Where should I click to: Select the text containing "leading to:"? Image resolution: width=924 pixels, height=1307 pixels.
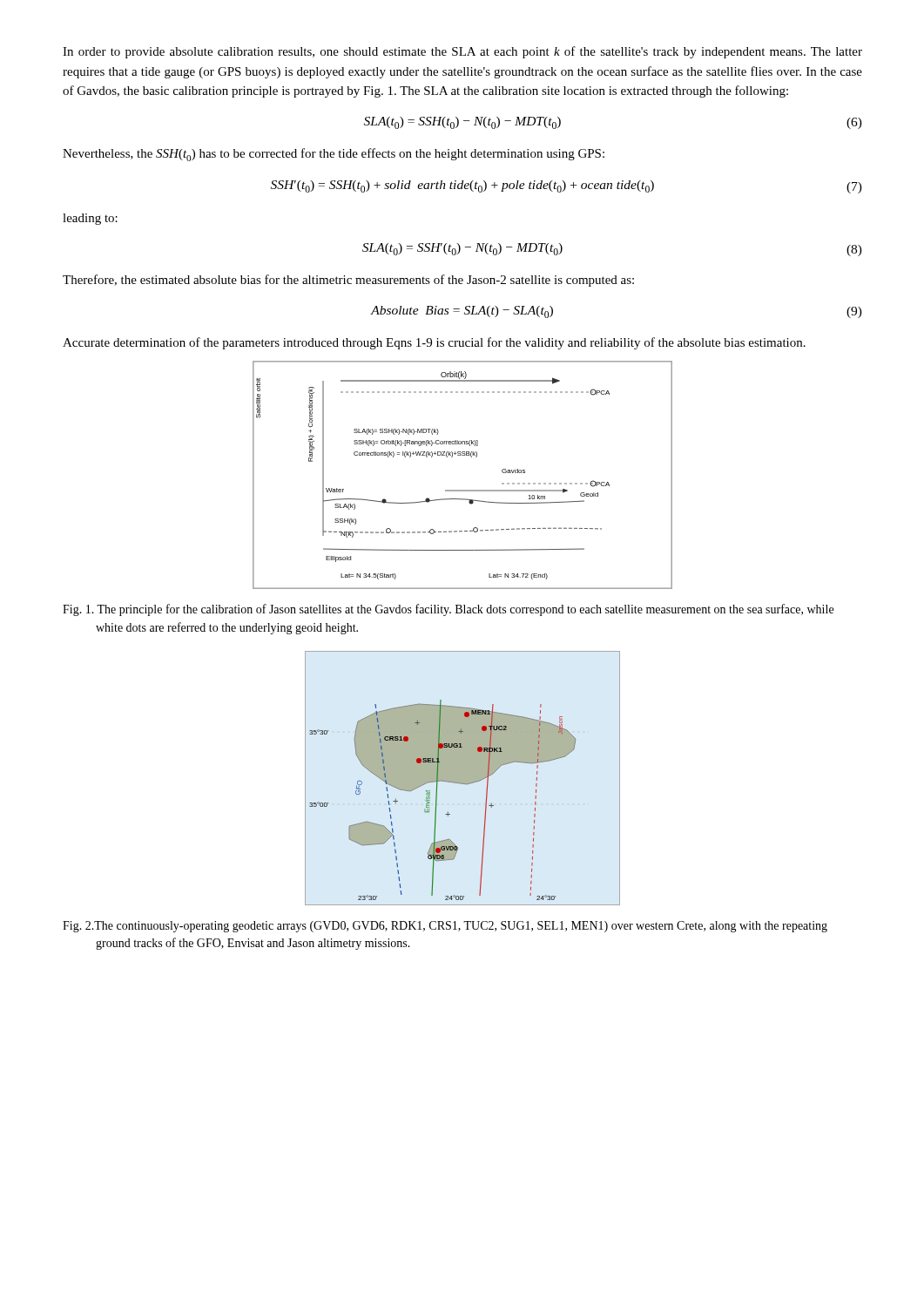coord(90,217)
